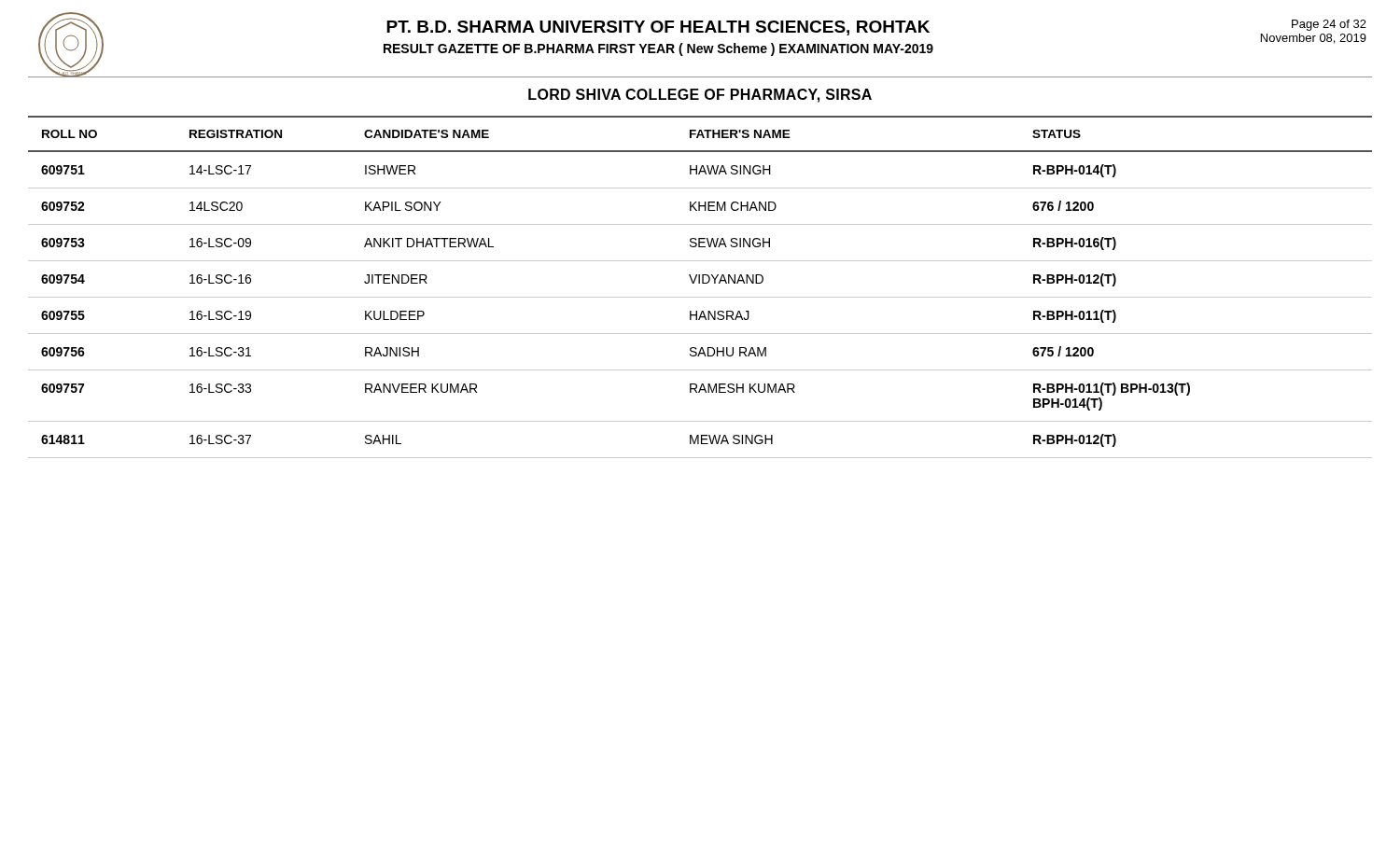
Task: Select the table
Action: tap(700, 287)
